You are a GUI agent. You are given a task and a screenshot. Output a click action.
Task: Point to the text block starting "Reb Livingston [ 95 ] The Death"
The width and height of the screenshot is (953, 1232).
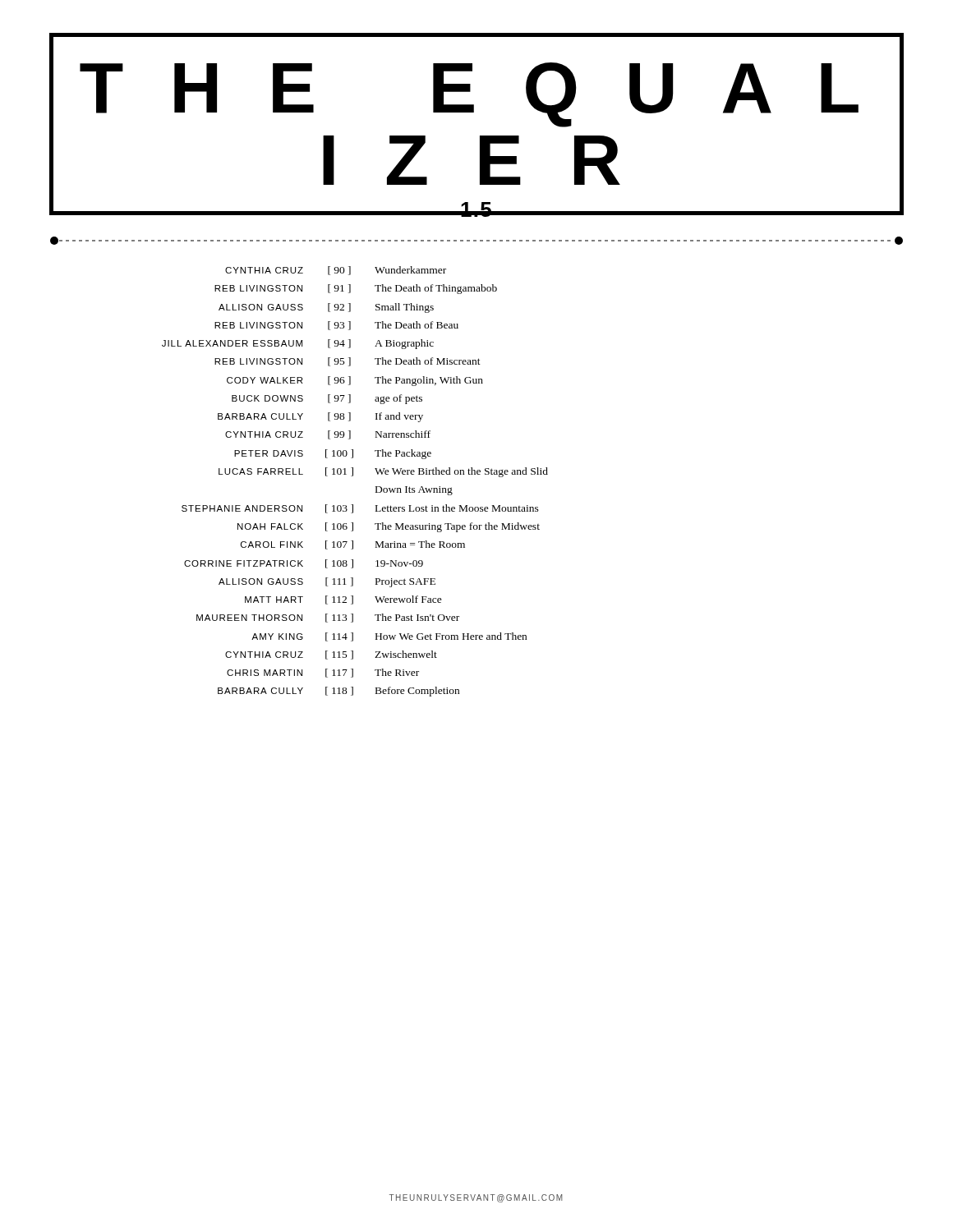point(476,362)
